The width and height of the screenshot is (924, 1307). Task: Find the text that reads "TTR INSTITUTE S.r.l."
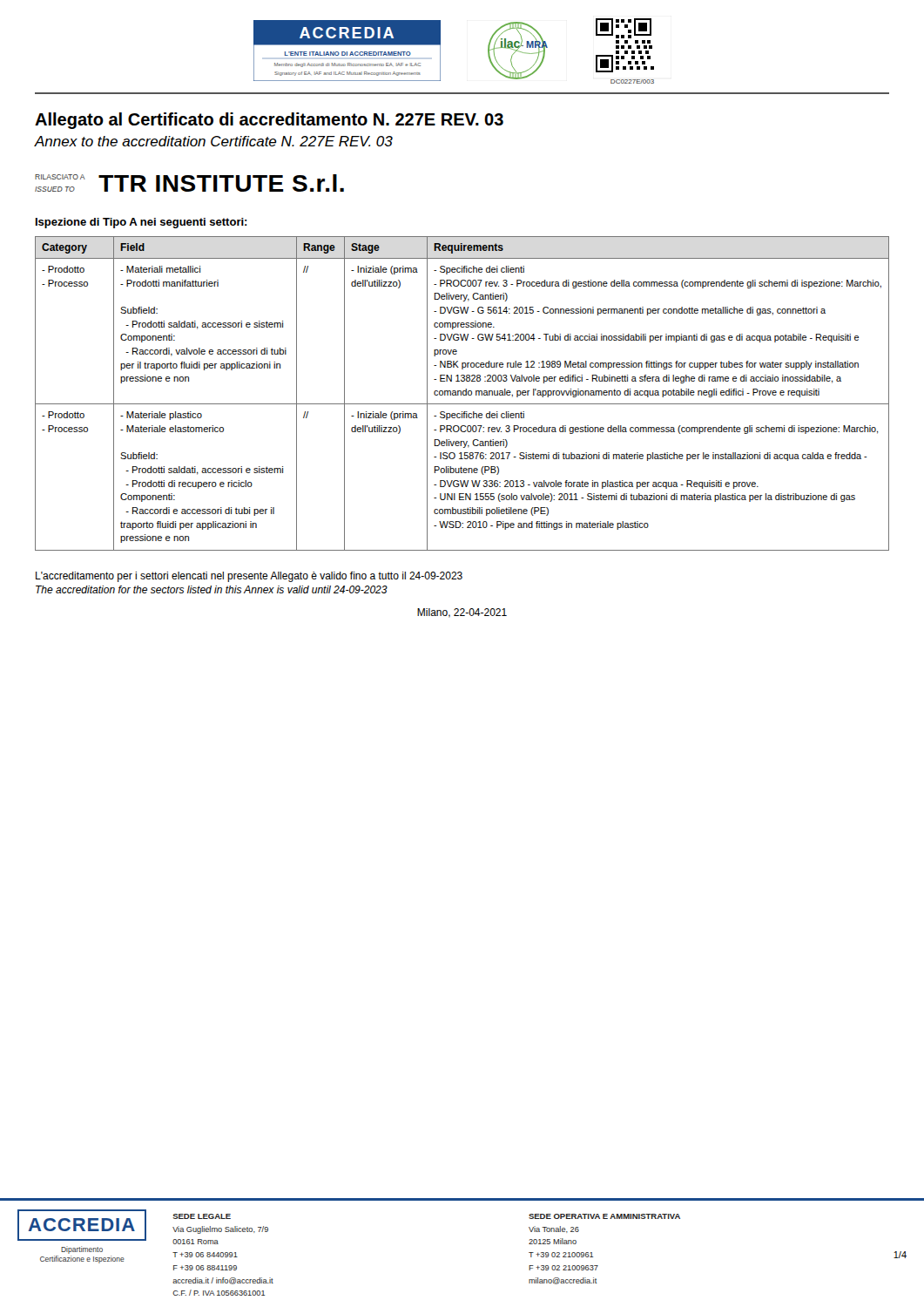222,183
